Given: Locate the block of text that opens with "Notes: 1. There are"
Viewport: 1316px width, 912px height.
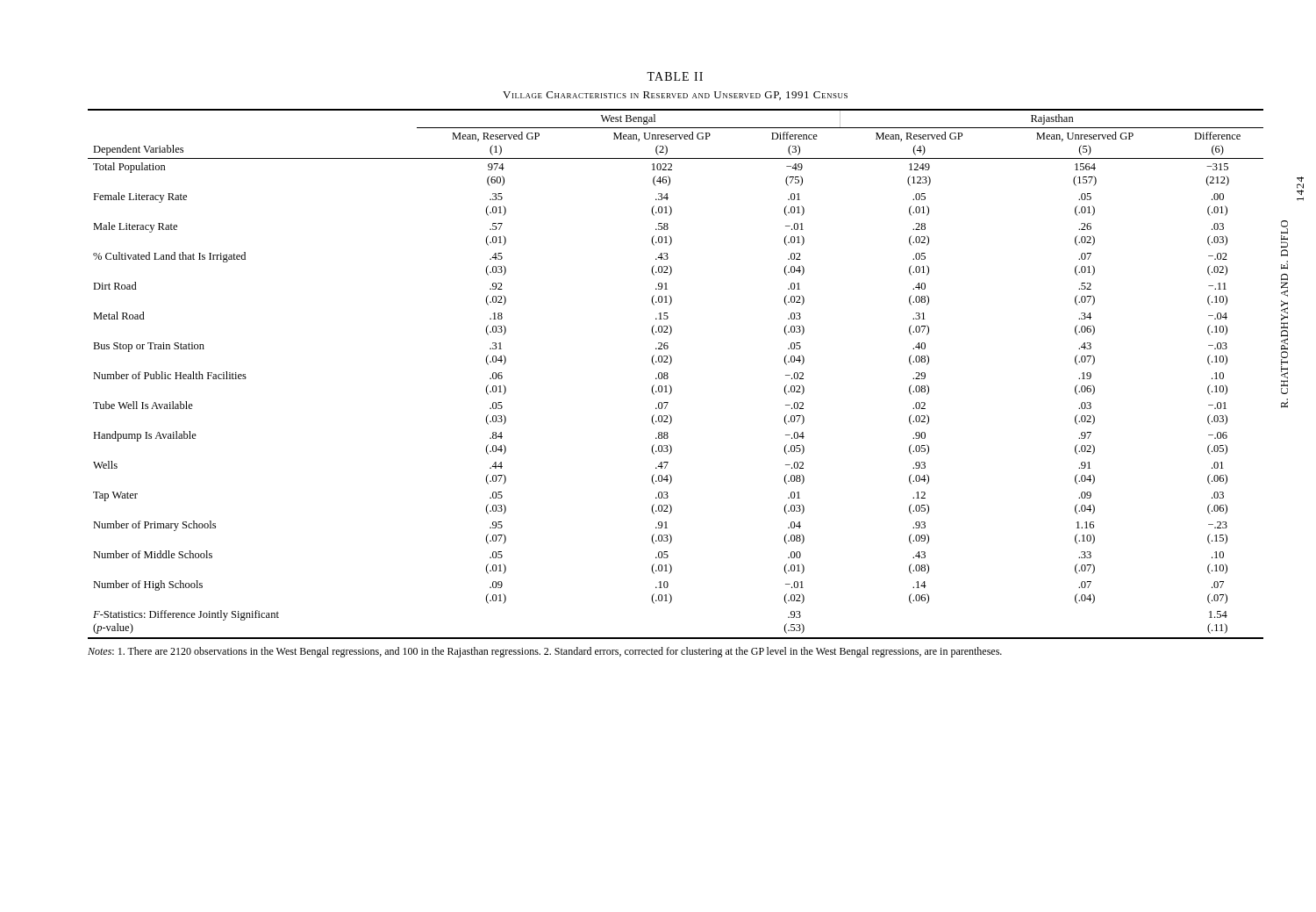Looking at the screenshot, I should click(545, 651).
